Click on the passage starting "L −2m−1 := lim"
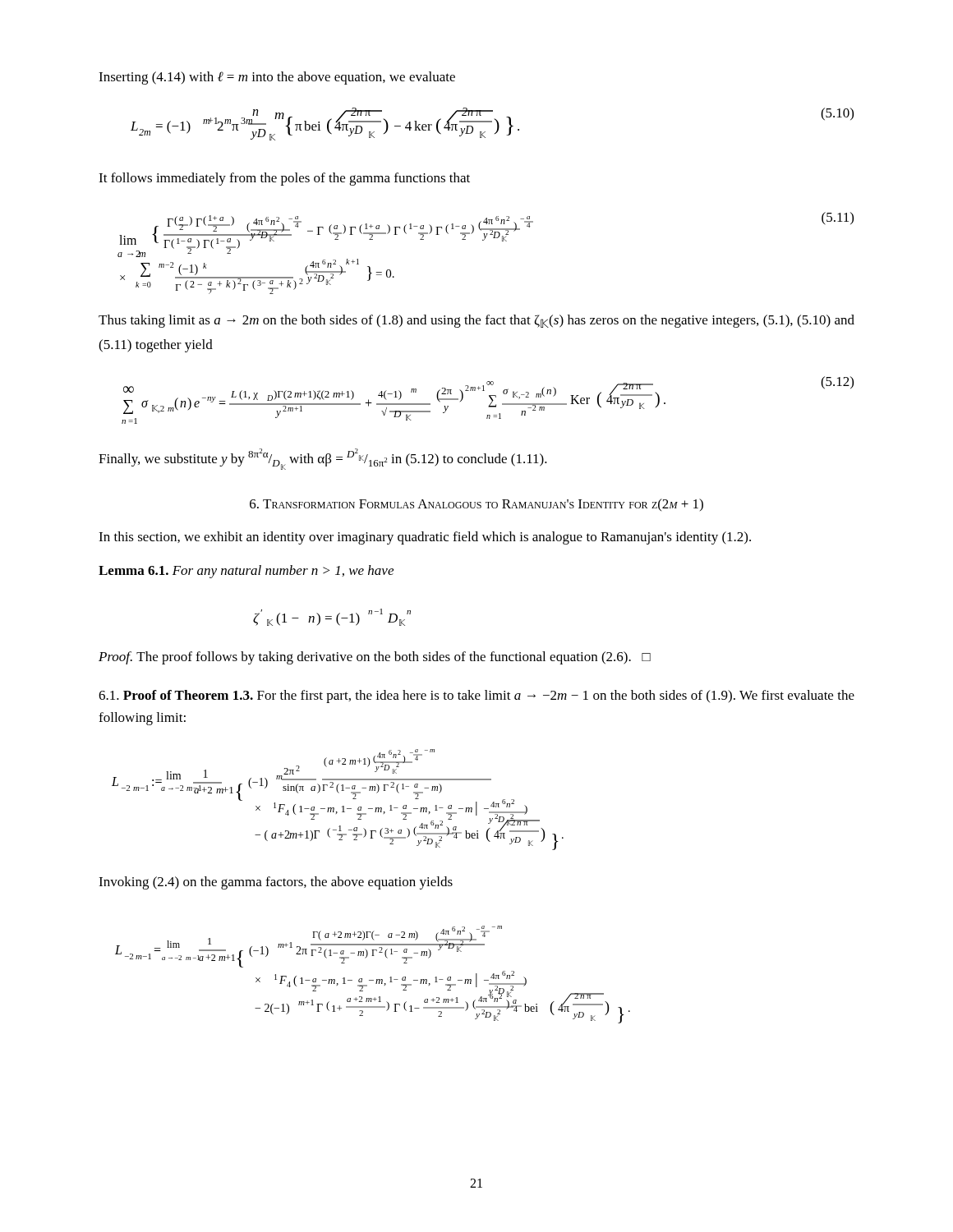 tap(476, 800)
